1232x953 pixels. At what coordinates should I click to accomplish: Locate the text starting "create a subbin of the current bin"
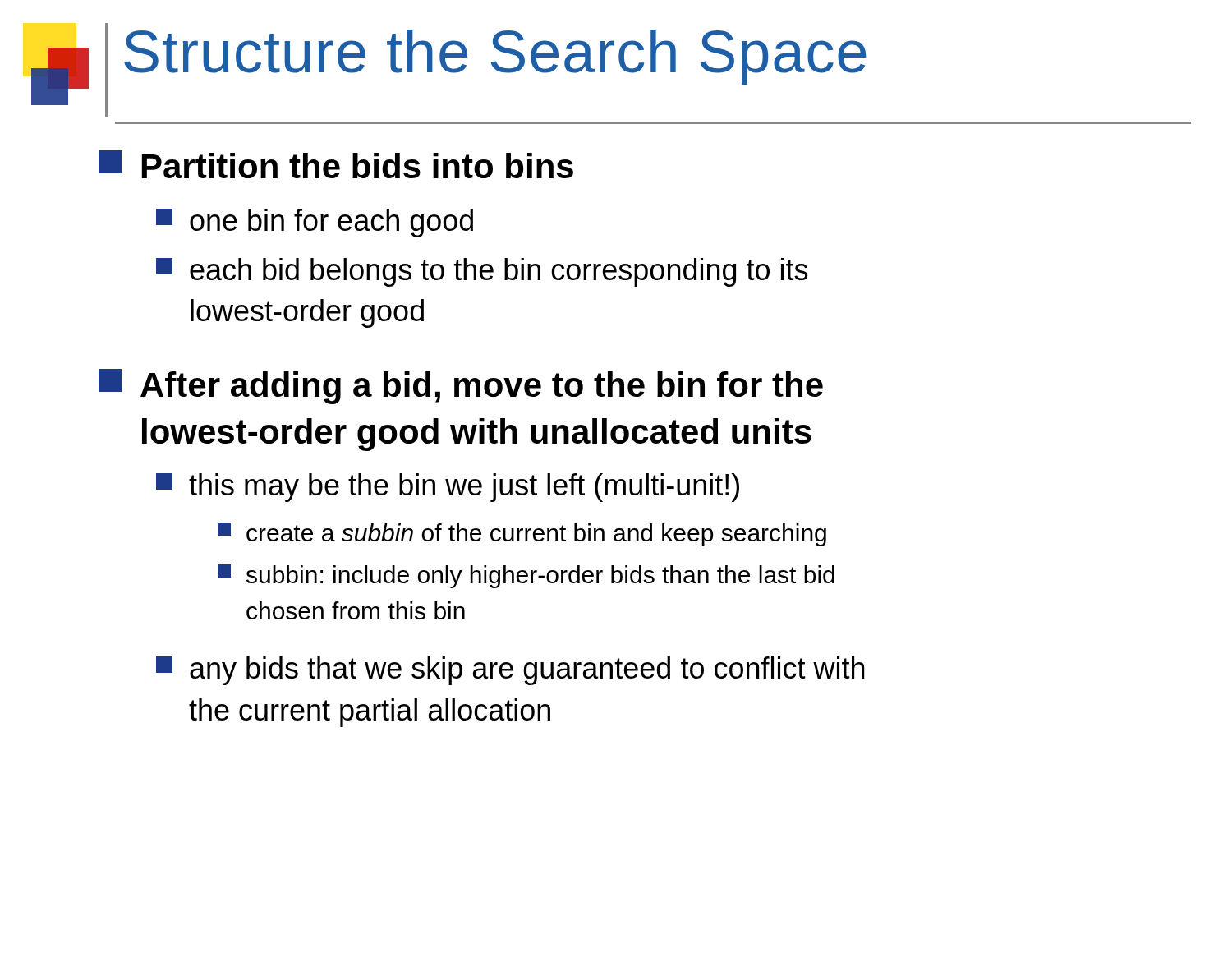pyautogui.click(x=523, y=533)
